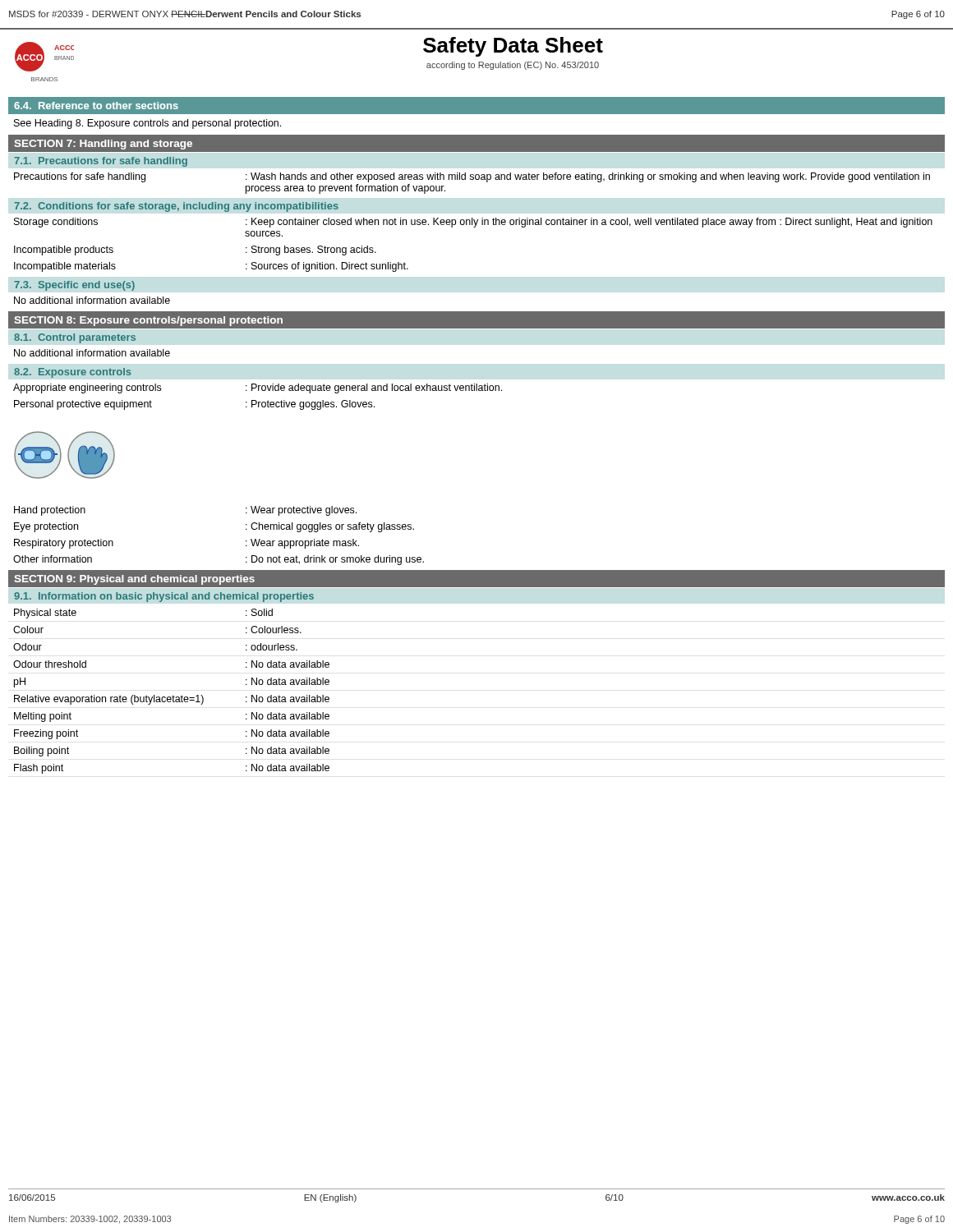The width and height of the screenshot is (953, 1232).
Task: Locate the text block starting "Incompatible materials : Sources"
Action: (x=64, y=267)
